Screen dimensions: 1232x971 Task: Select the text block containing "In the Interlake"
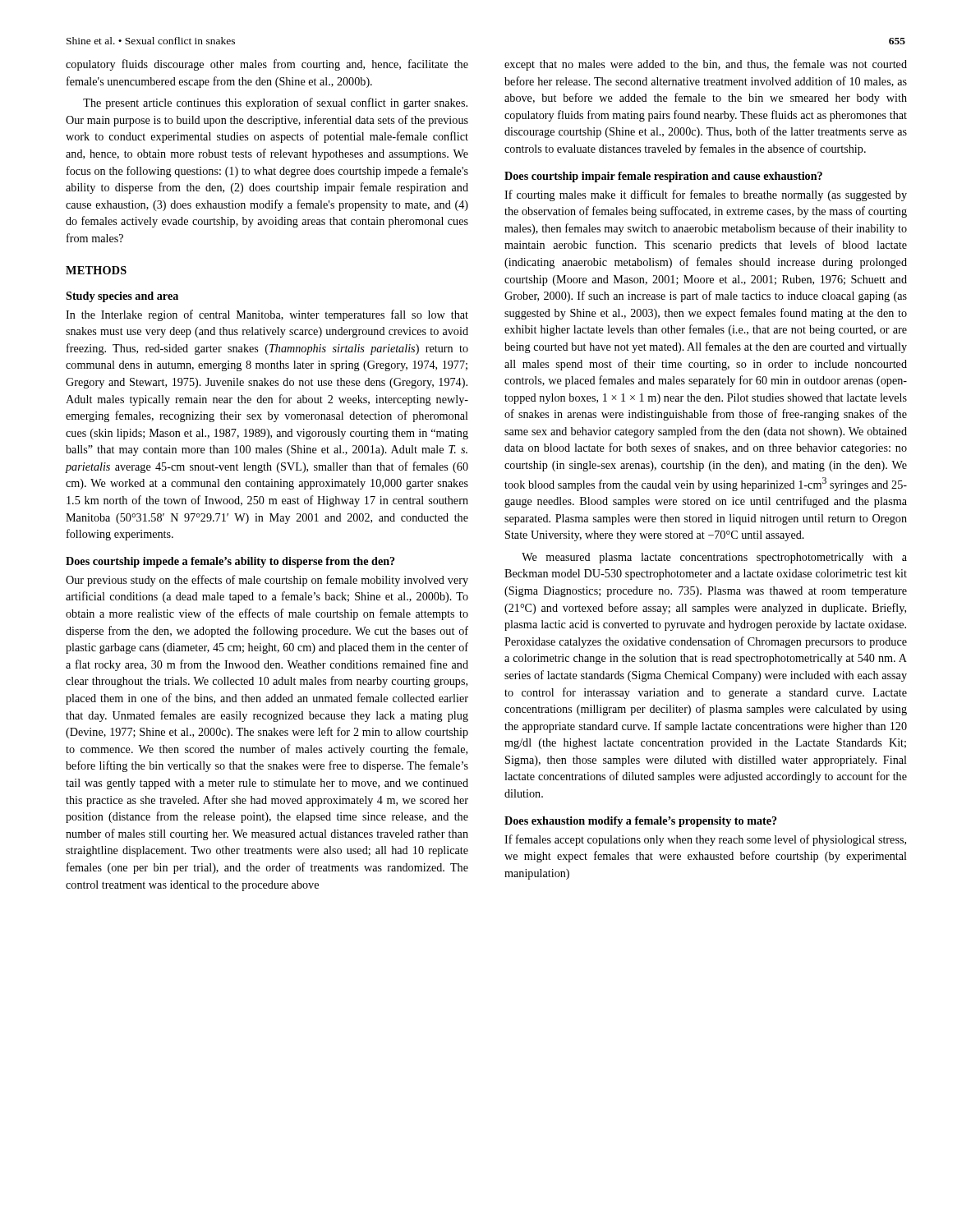267,424
